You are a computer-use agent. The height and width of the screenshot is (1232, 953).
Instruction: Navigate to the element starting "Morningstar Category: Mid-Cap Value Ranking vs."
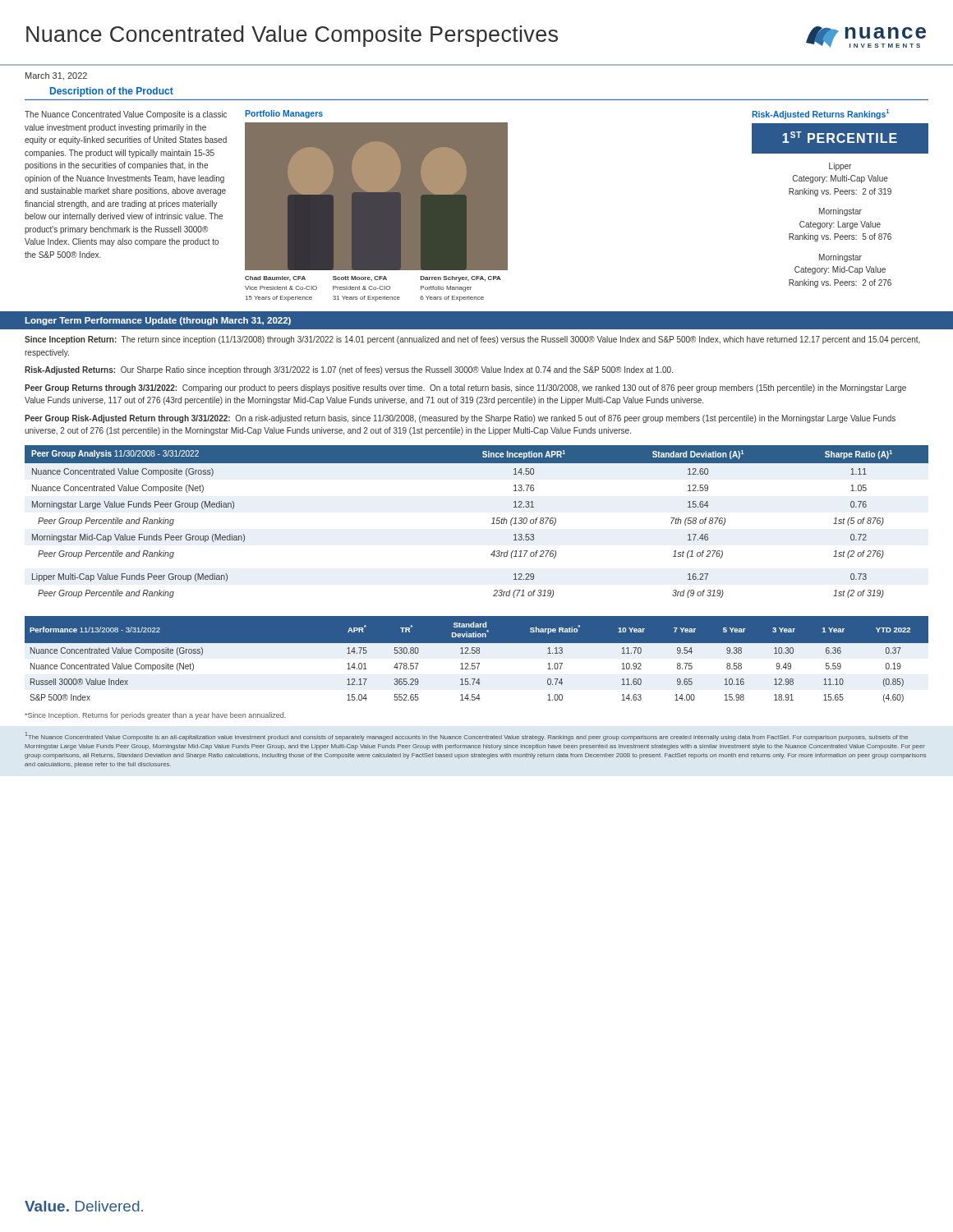[x=840, y=270]
